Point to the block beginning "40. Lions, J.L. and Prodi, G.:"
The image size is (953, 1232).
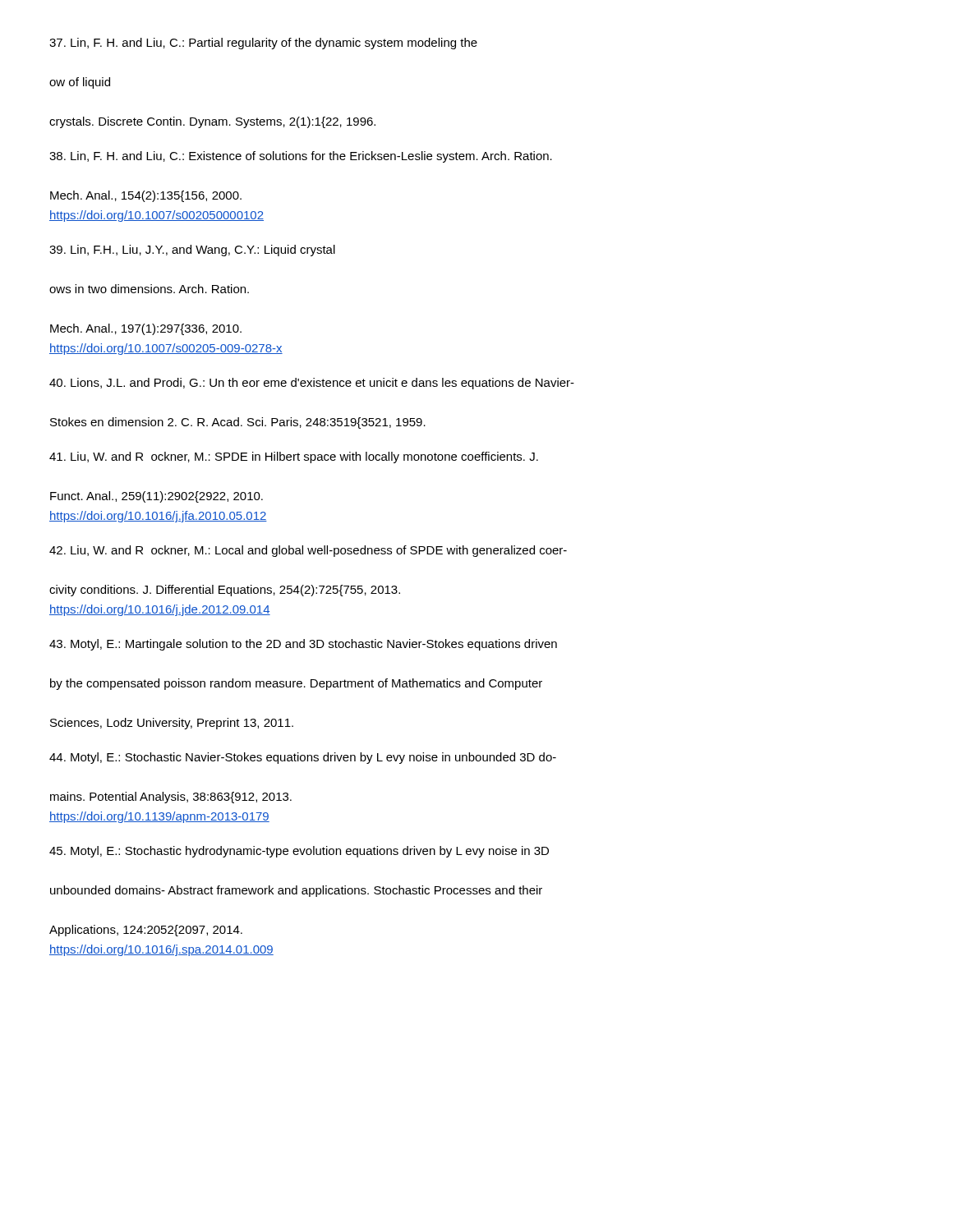(x=312, y=384)
